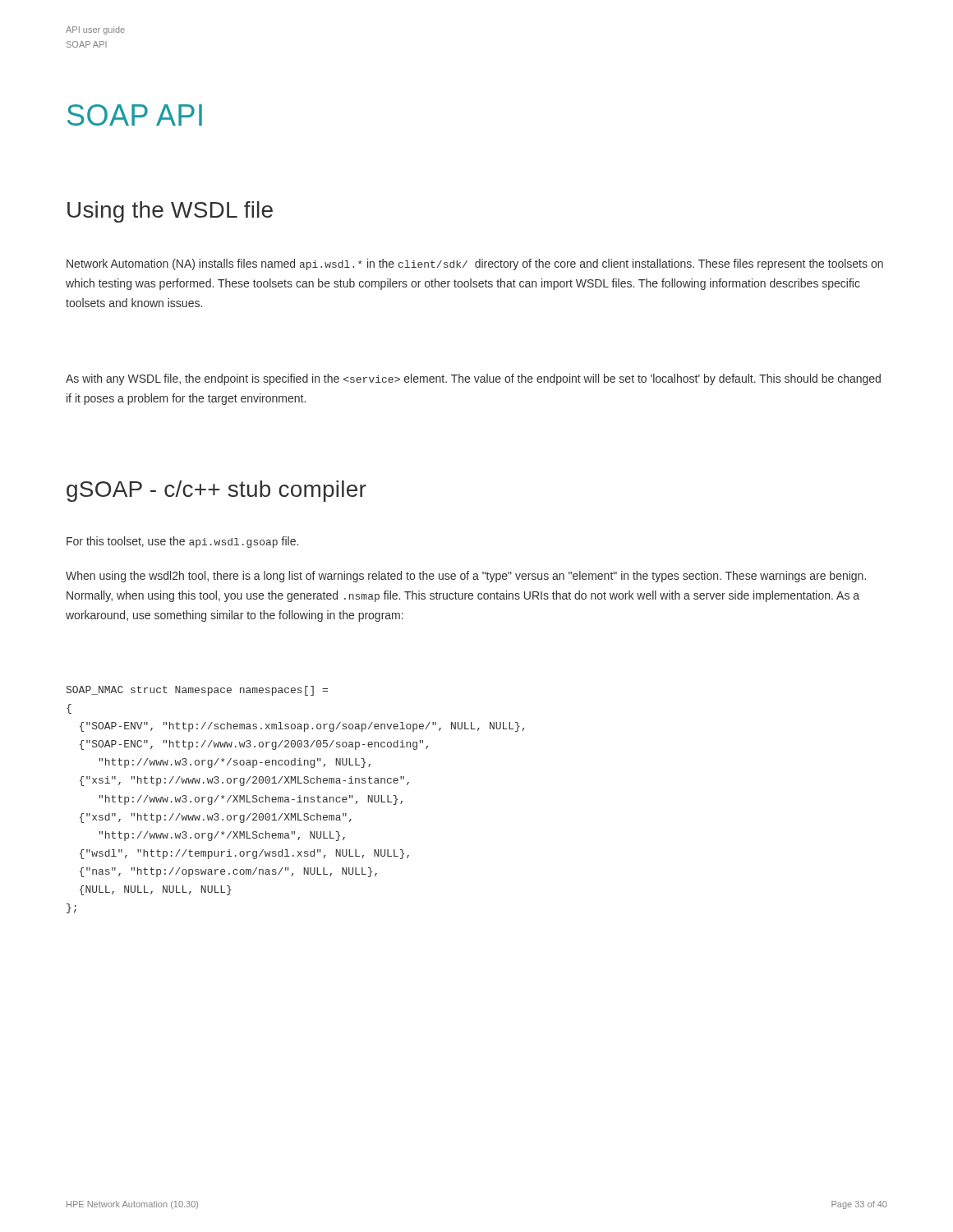The image size is (953, 1232).
Task: Locate the block of text that opens with "For this toolset,"
Action: (183, 542)
